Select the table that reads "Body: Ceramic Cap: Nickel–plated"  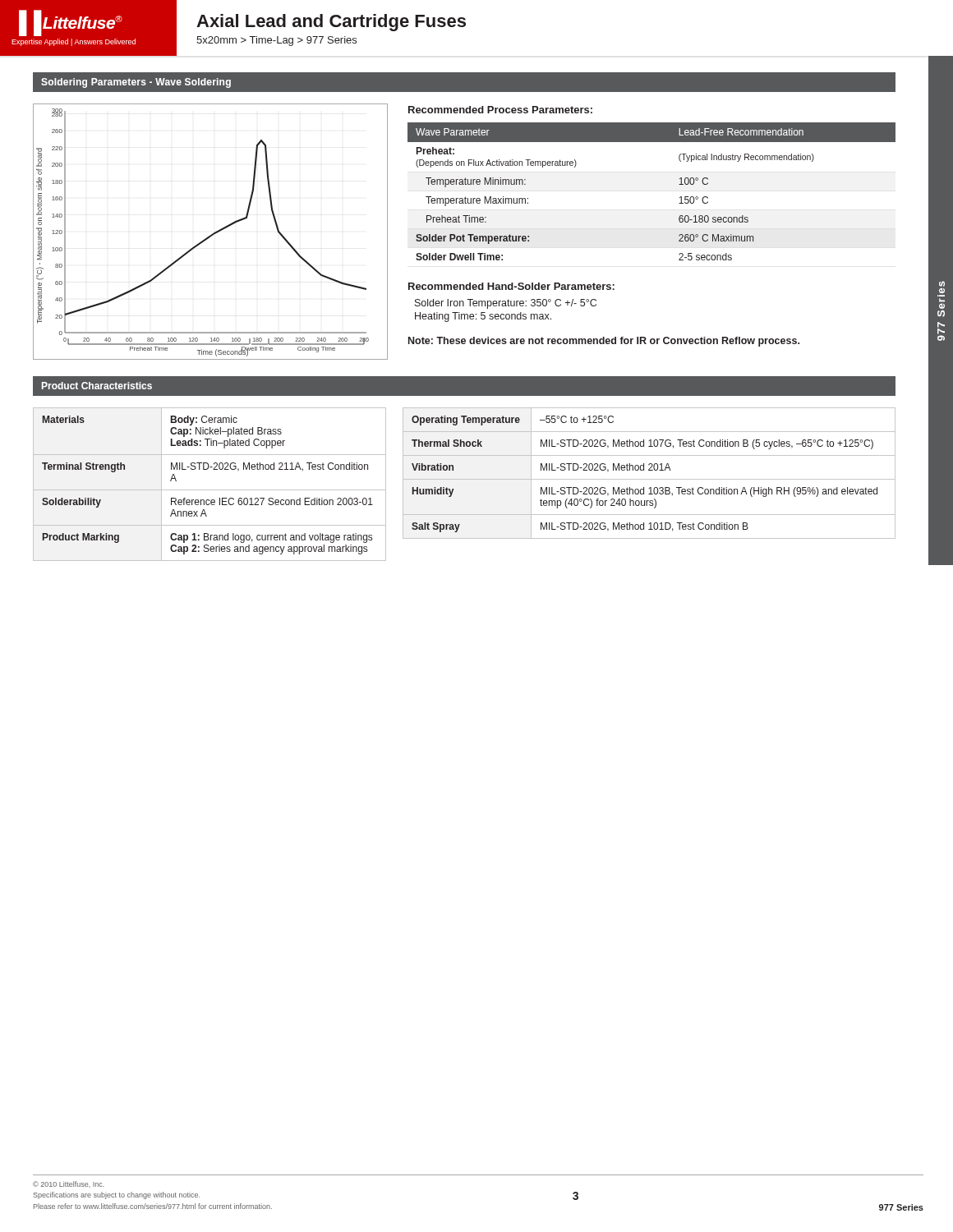pyautogui.click(x=210, y=484)
